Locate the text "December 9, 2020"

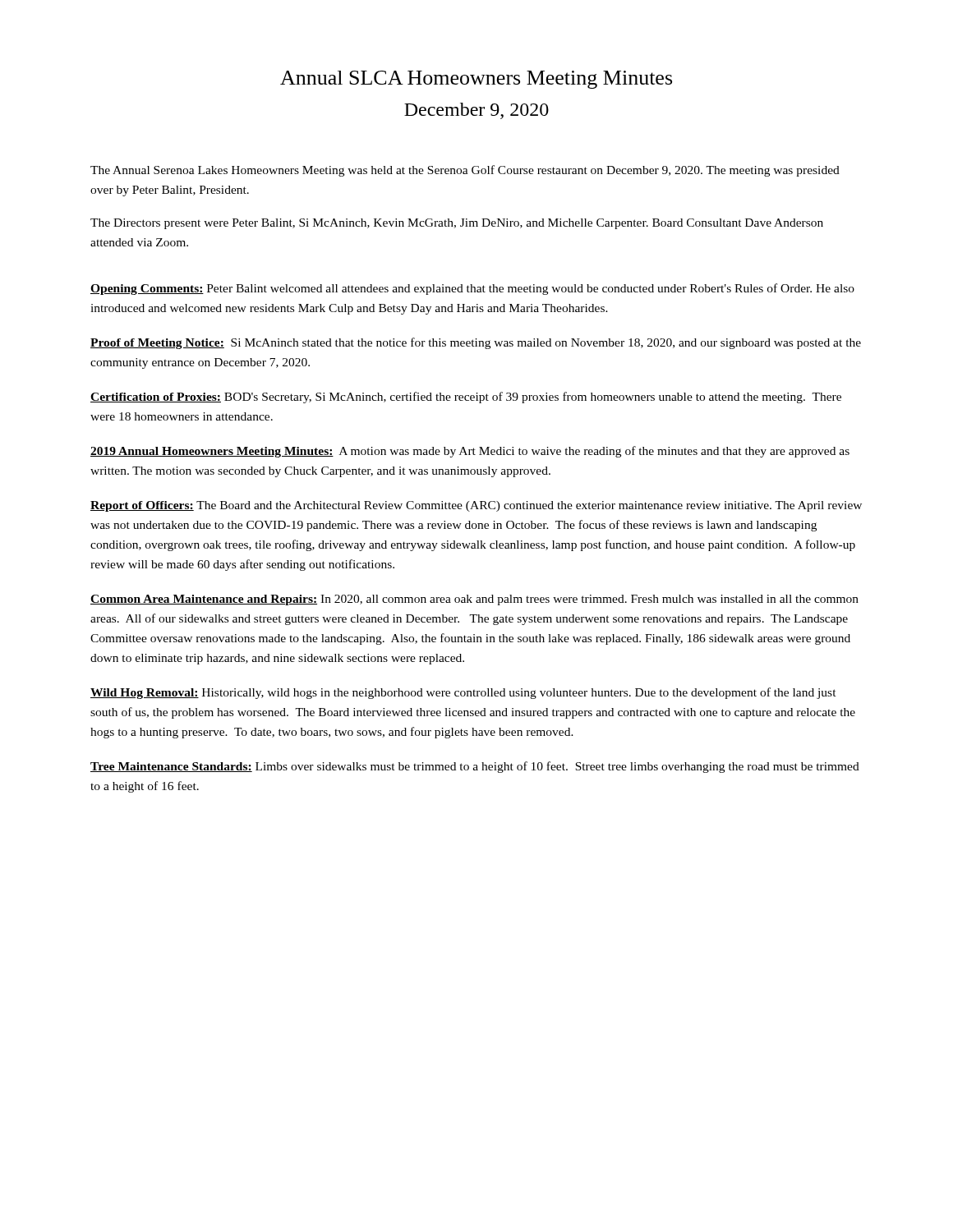(x=476, y=110)
